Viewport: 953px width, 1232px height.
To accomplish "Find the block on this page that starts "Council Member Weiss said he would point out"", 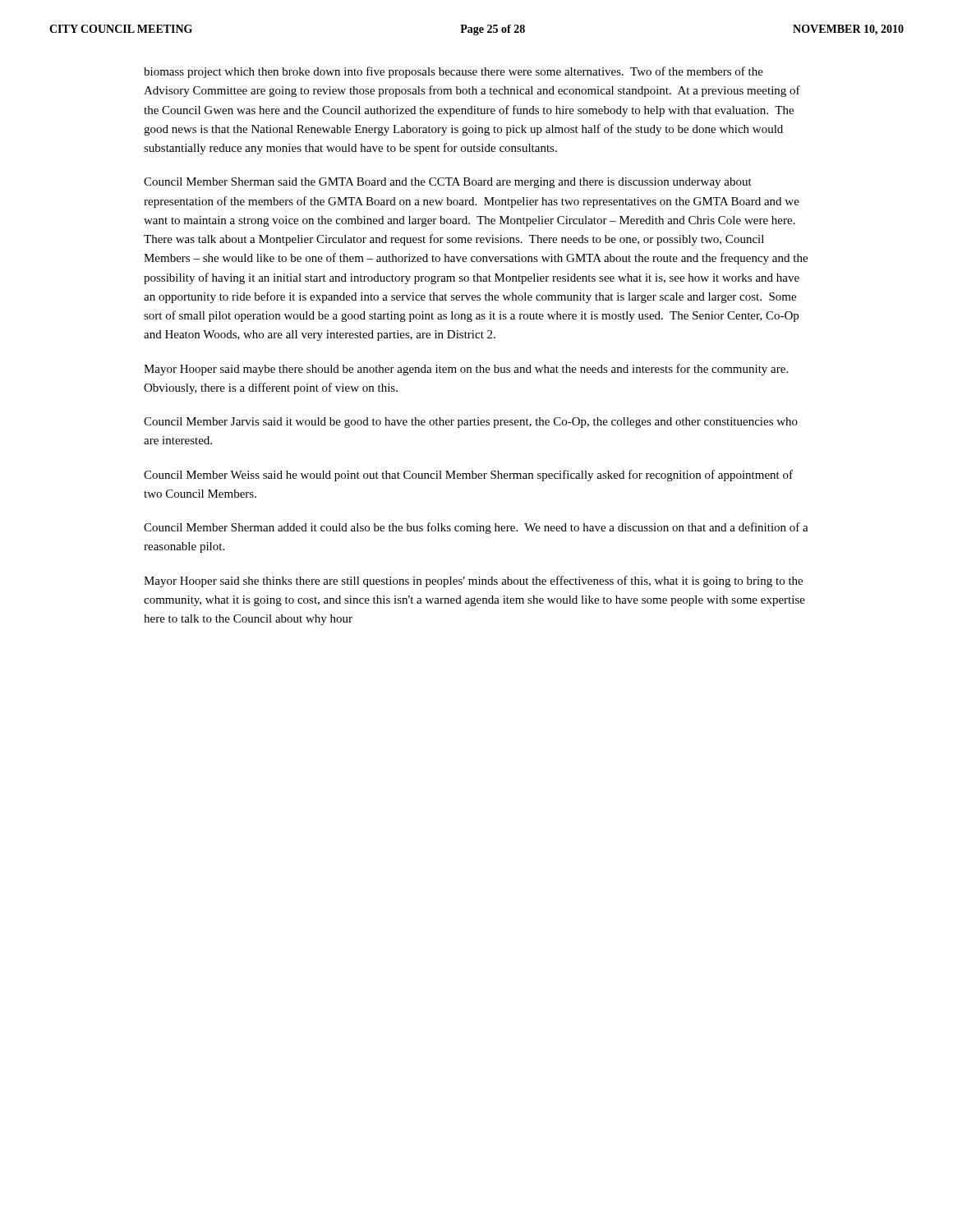I will [x=468, y=484].
